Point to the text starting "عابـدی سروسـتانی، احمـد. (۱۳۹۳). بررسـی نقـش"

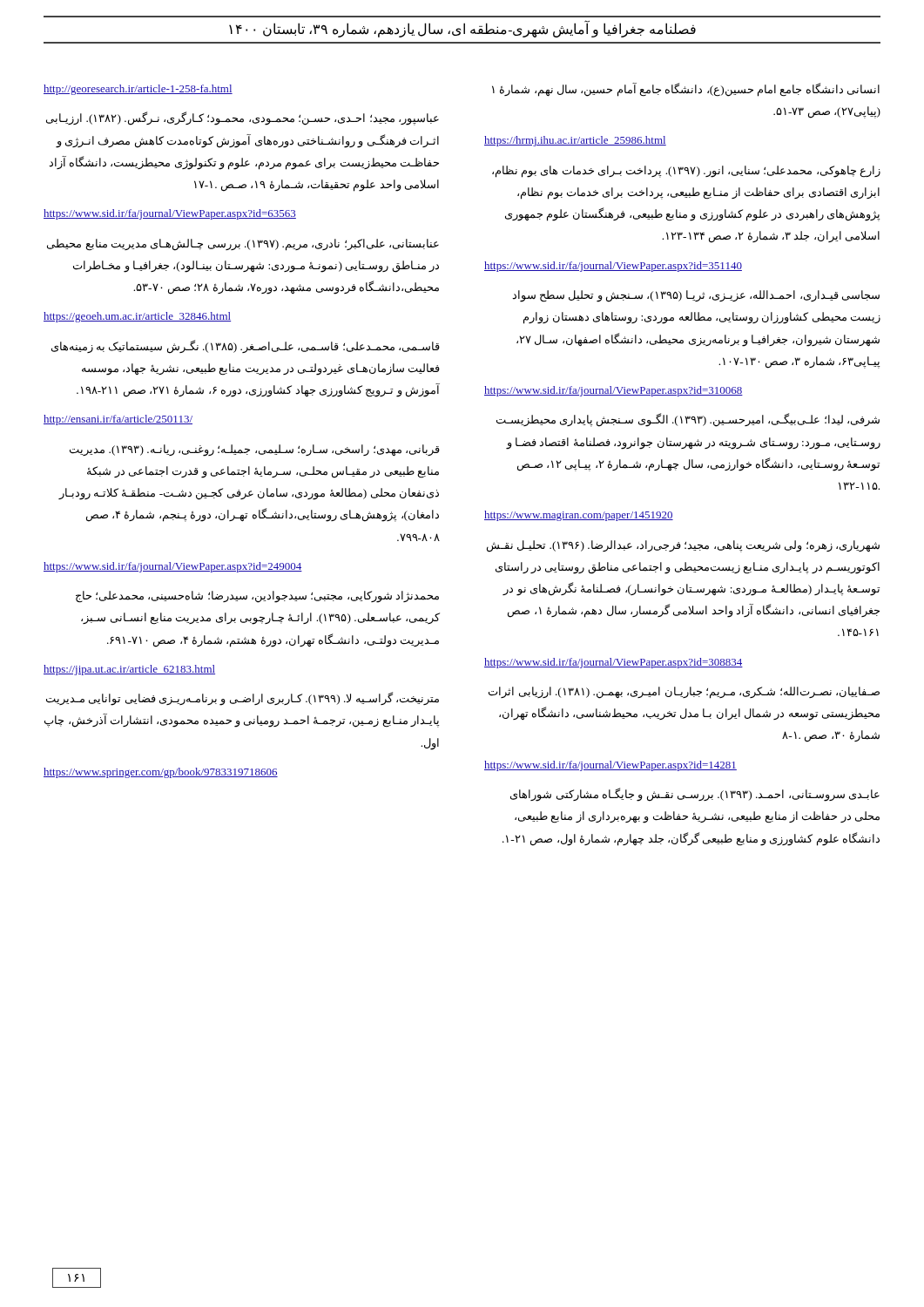tap(691, 816)
